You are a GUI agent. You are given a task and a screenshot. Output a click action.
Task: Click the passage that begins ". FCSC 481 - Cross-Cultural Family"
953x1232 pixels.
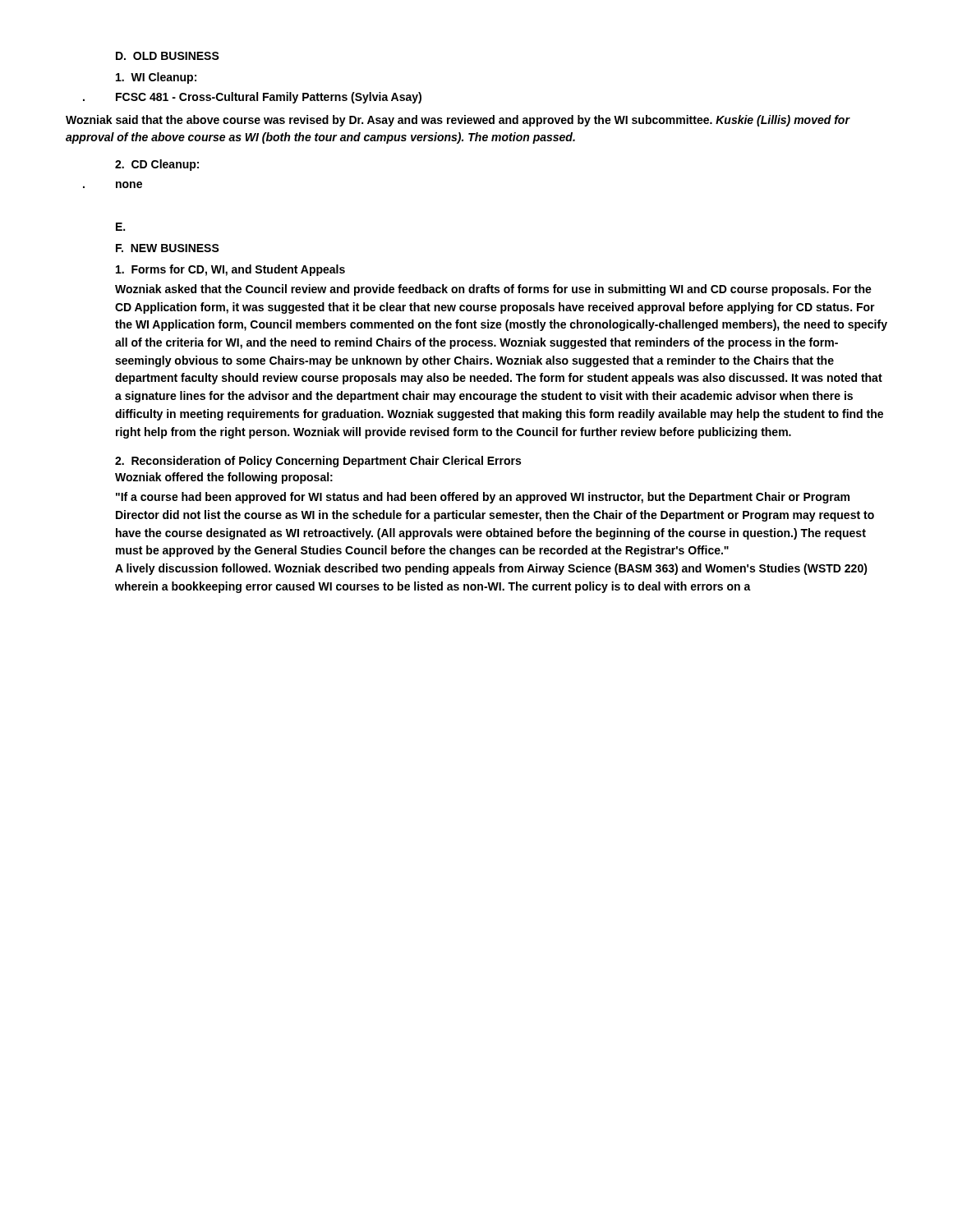(252, 97)
